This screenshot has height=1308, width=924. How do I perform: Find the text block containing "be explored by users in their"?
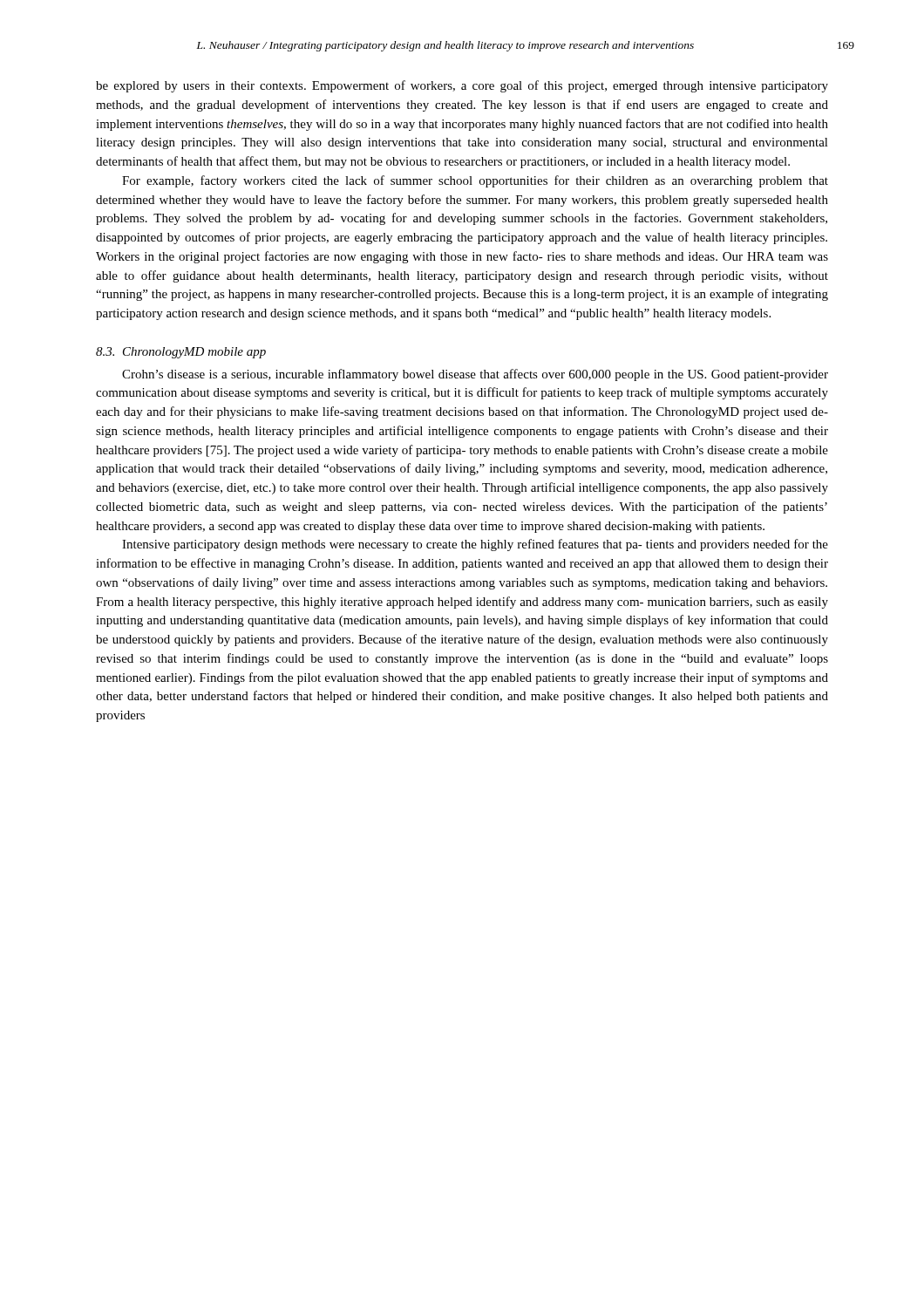tap(462, 124)
